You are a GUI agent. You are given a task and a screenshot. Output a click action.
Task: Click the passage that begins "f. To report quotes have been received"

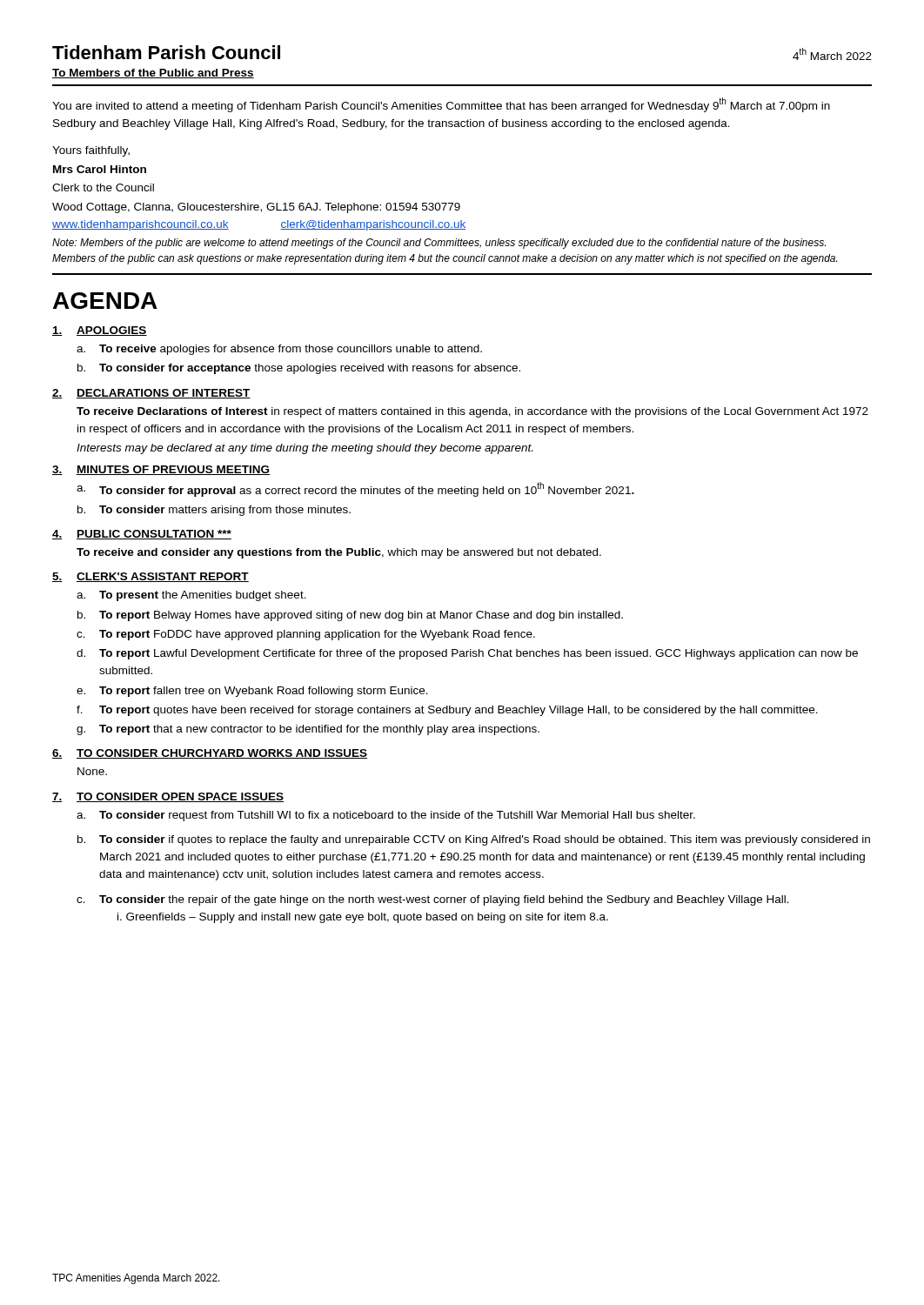coord(474,710)
